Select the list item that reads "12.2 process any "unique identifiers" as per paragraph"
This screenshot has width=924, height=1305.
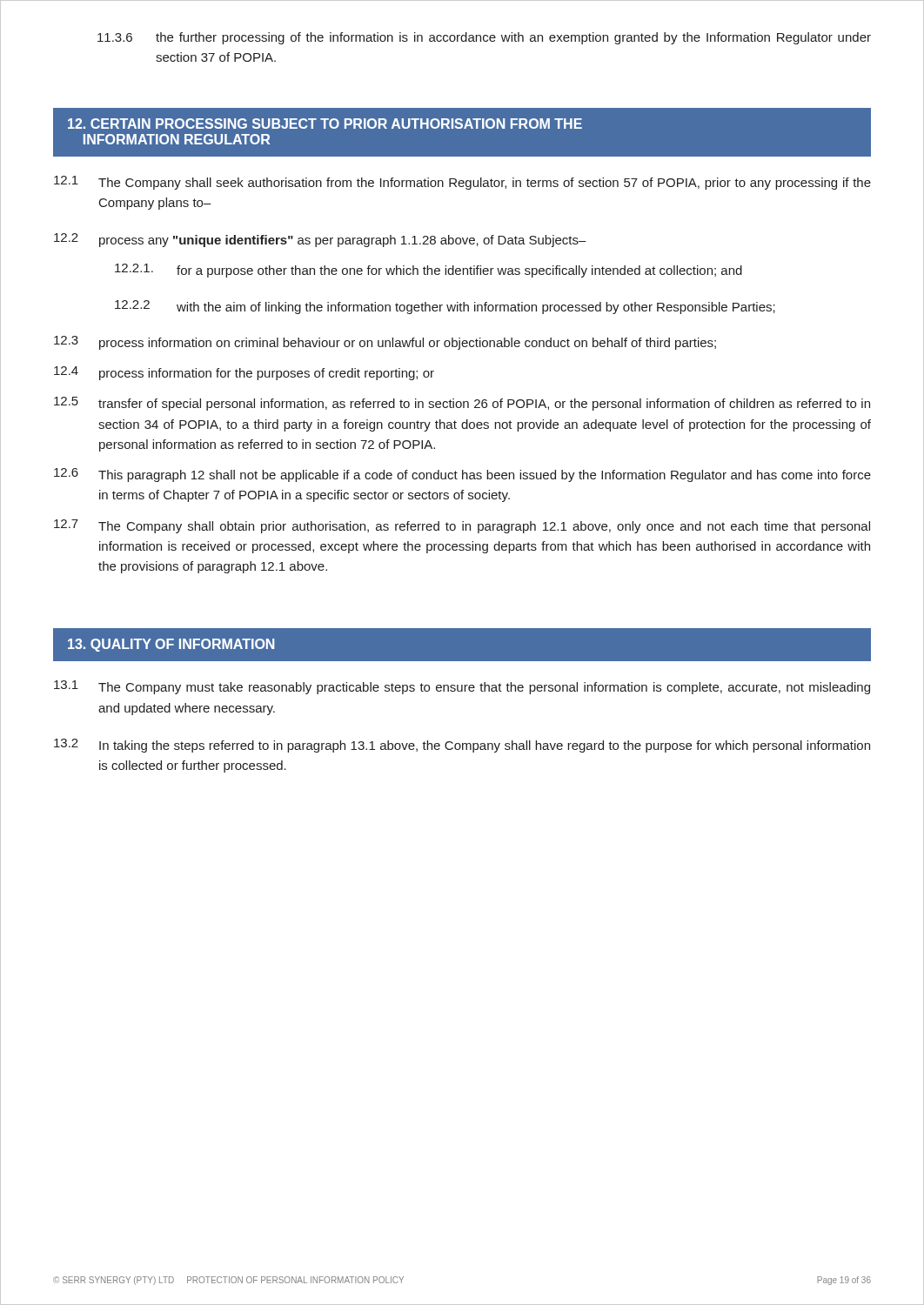click(462, 240)
